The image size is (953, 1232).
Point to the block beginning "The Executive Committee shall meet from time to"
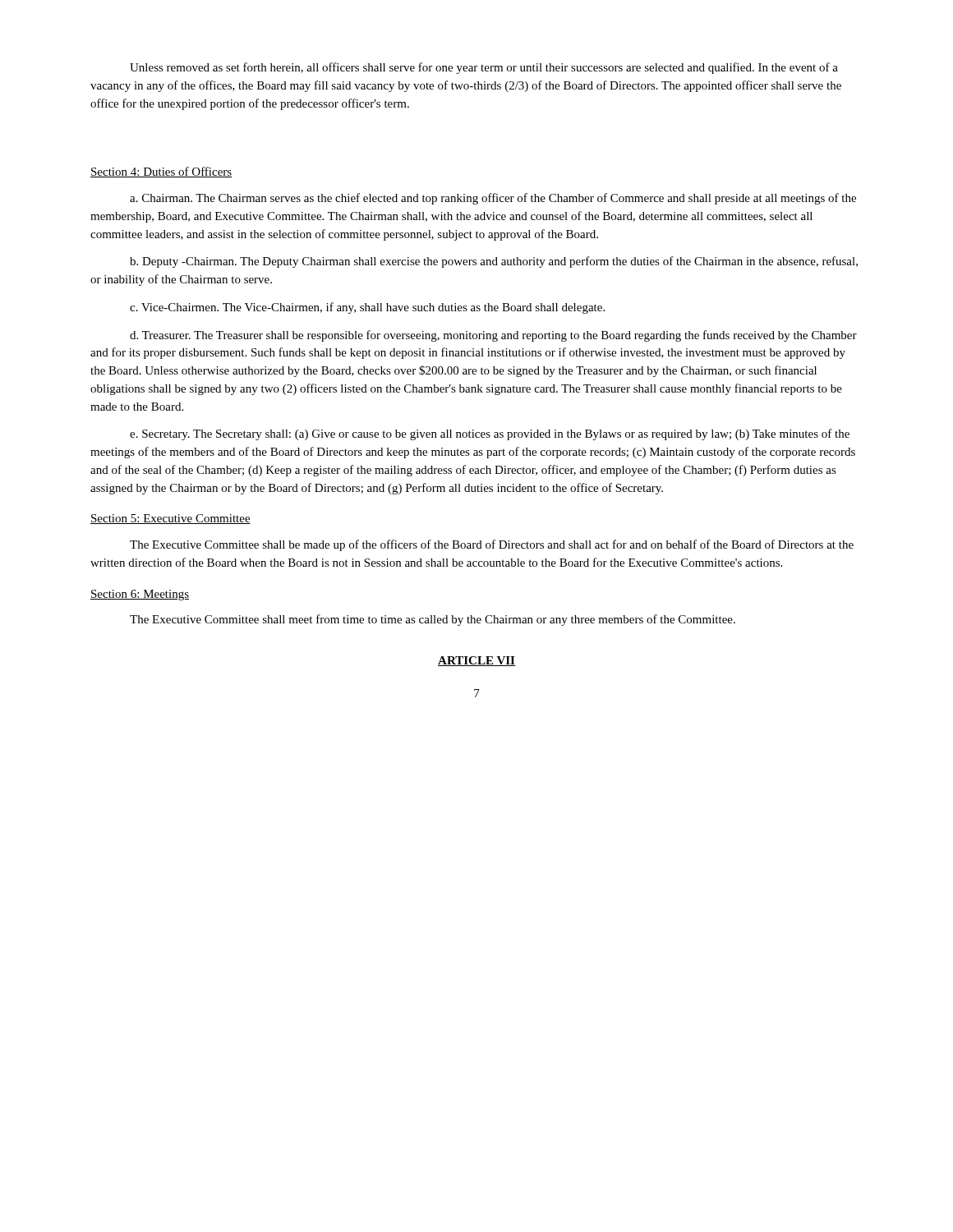[476, 620]
